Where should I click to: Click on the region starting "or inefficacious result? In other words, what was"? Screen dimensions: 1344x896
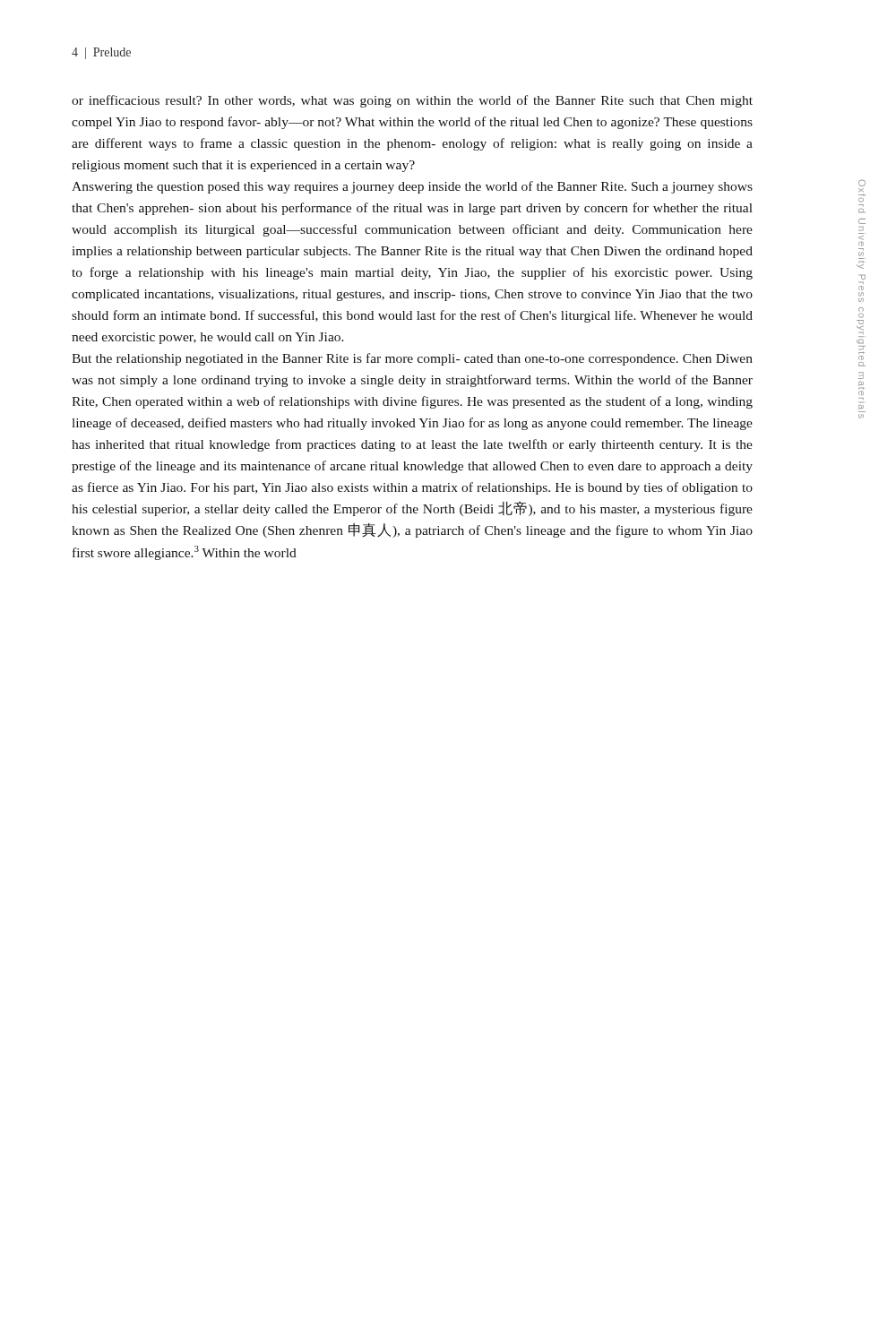tap(412, 133)
